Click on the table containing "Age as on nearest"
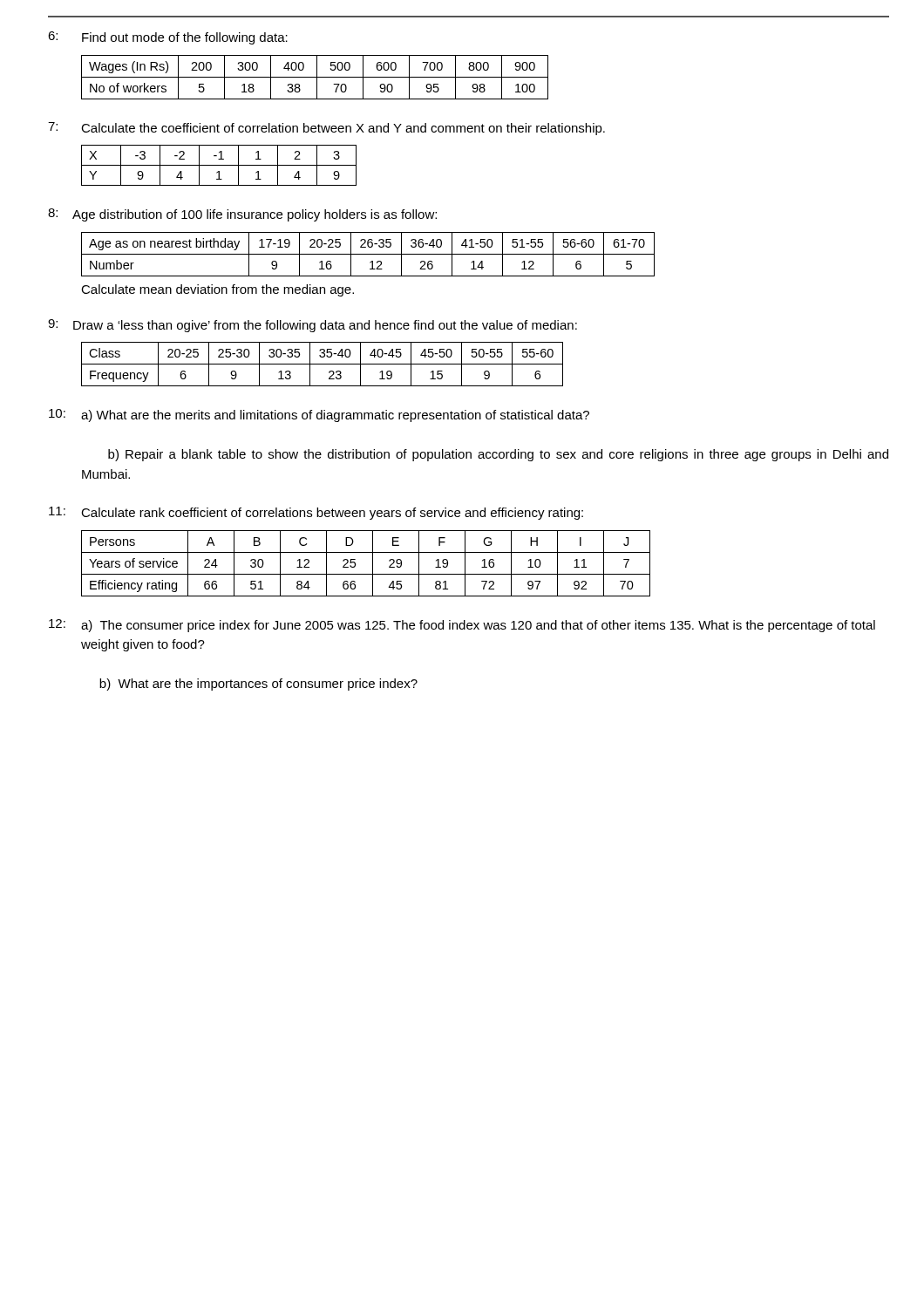The image size is (924, 1308). click(x=485, y=254)
